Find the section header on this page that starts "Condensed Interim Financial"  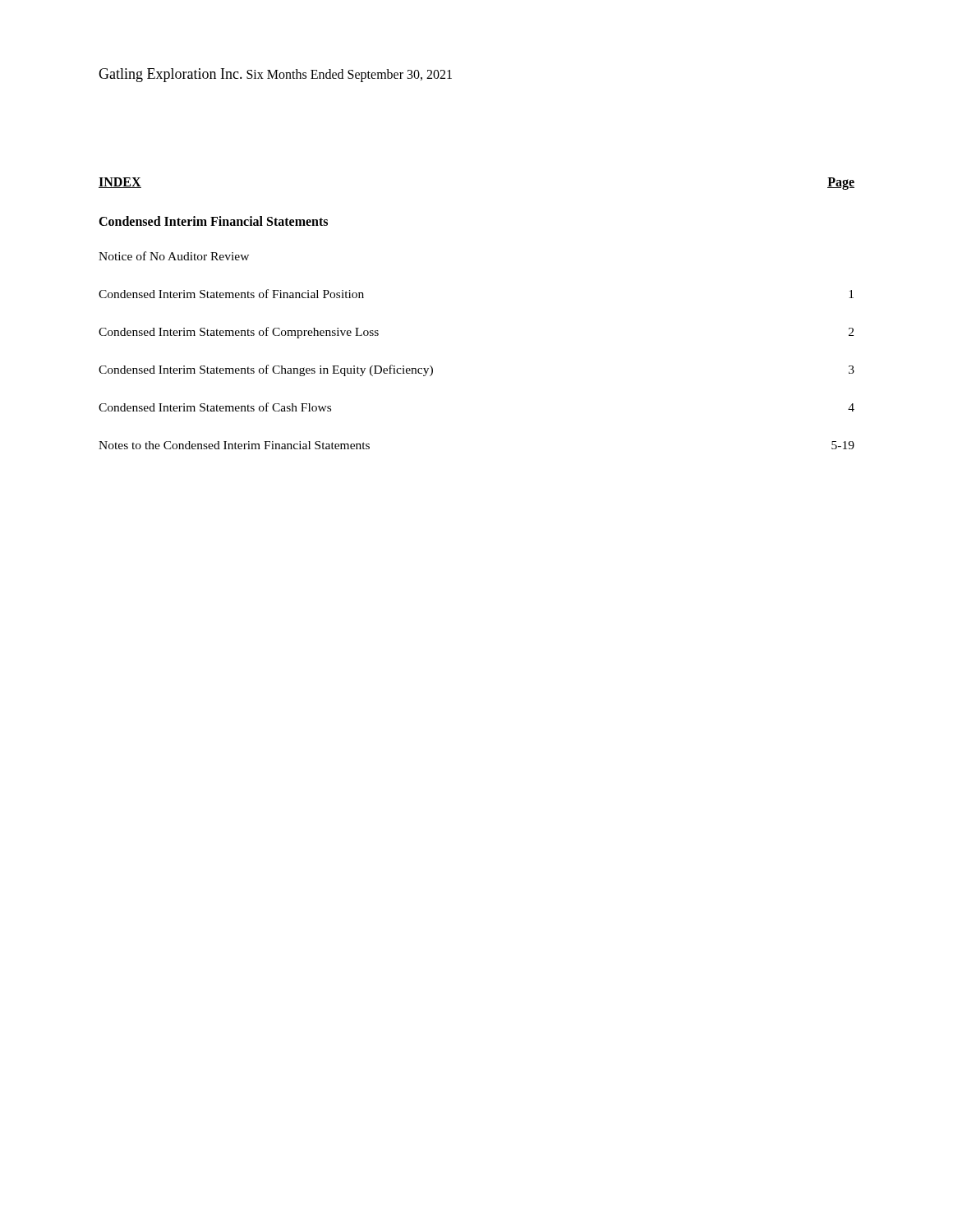[213, 221]
